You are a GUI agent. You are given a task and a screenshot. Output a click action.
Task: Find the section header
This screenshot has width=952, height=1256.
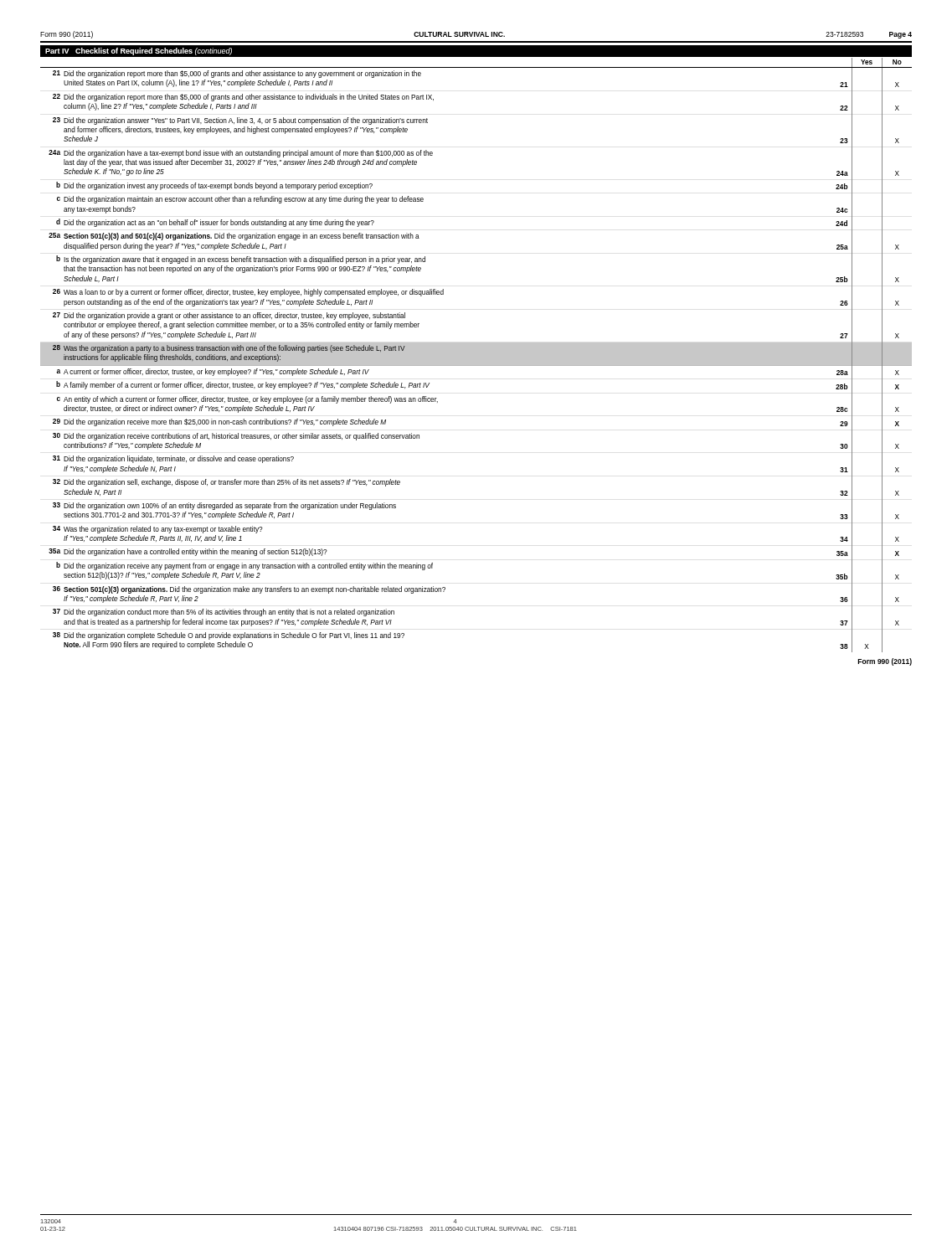(x=139, y=51)
